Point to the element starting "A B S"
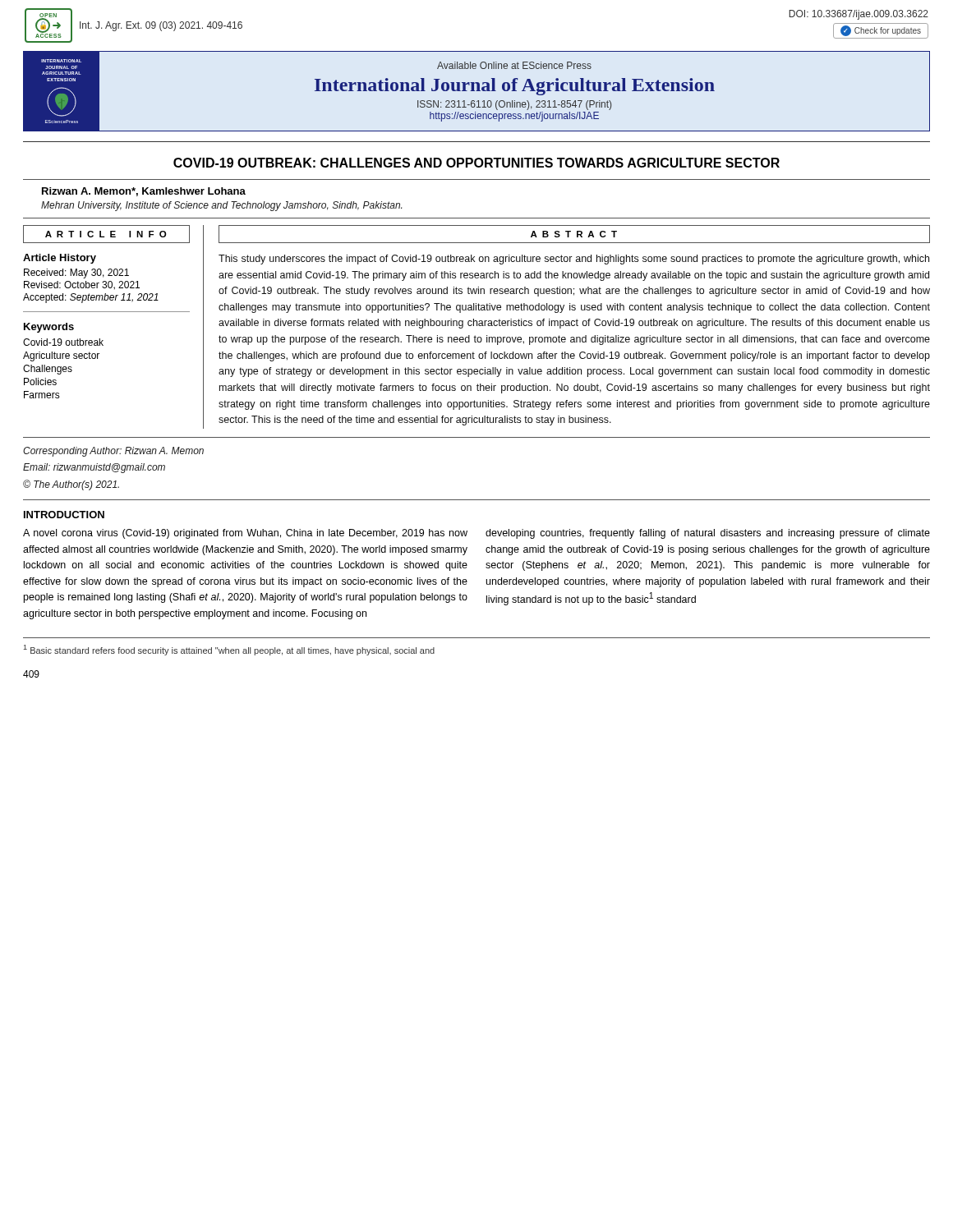 [574, 234]
